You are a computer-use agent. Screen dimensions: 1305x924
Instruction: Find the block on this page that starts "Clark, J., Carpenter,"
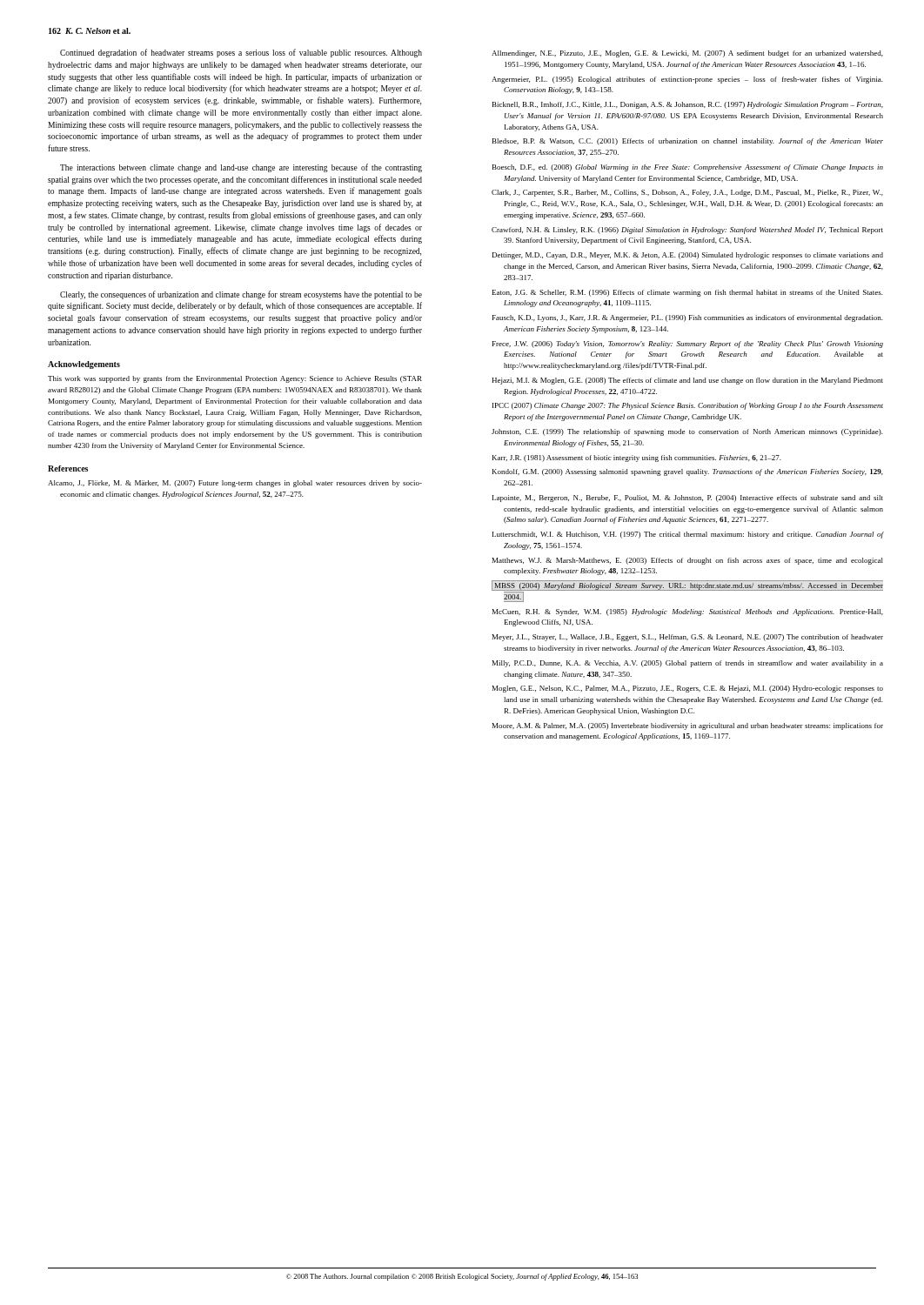(x=687, y=204)
